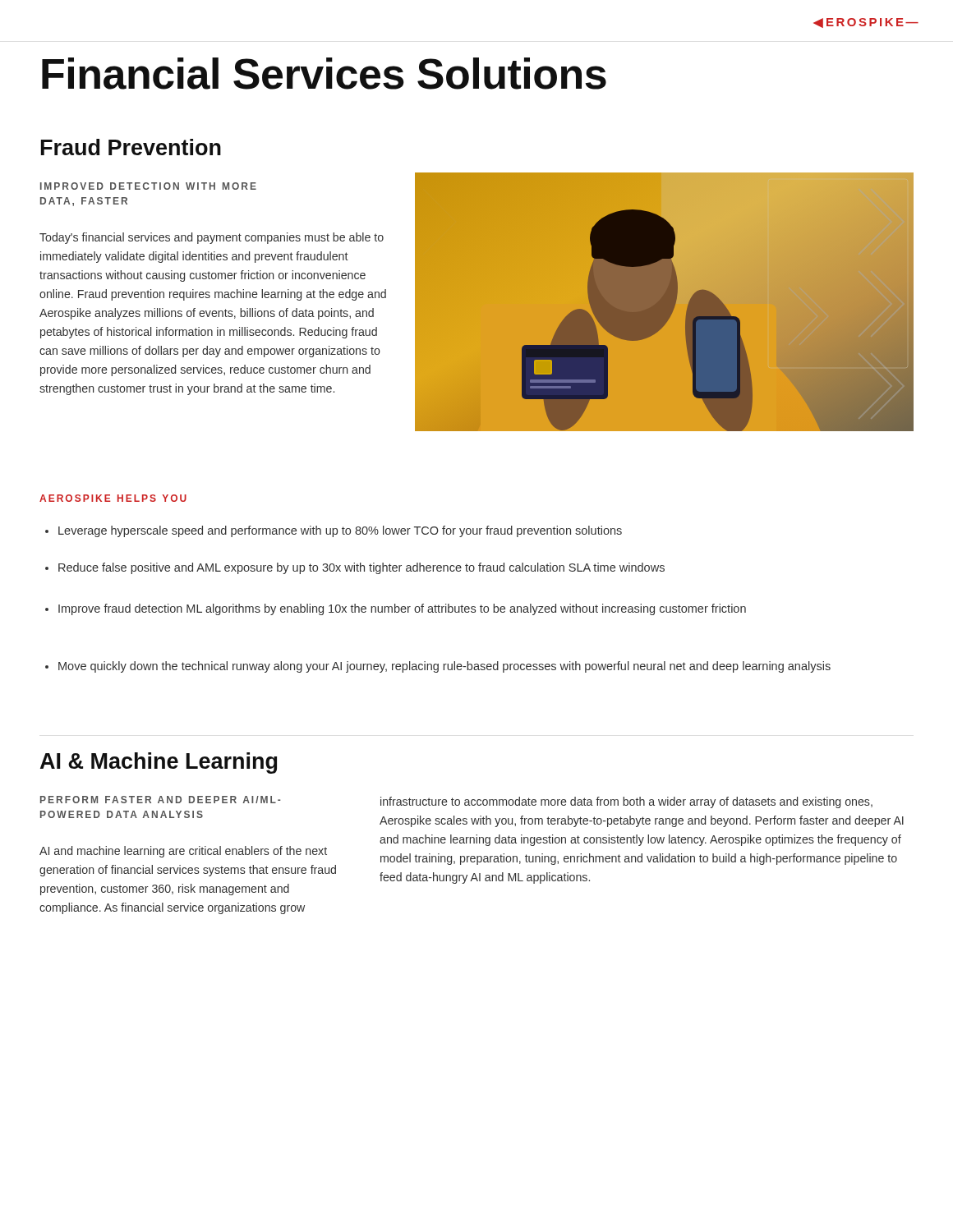Click on the element starting "Move quickly down the technical runway along your"

[476, 666]
